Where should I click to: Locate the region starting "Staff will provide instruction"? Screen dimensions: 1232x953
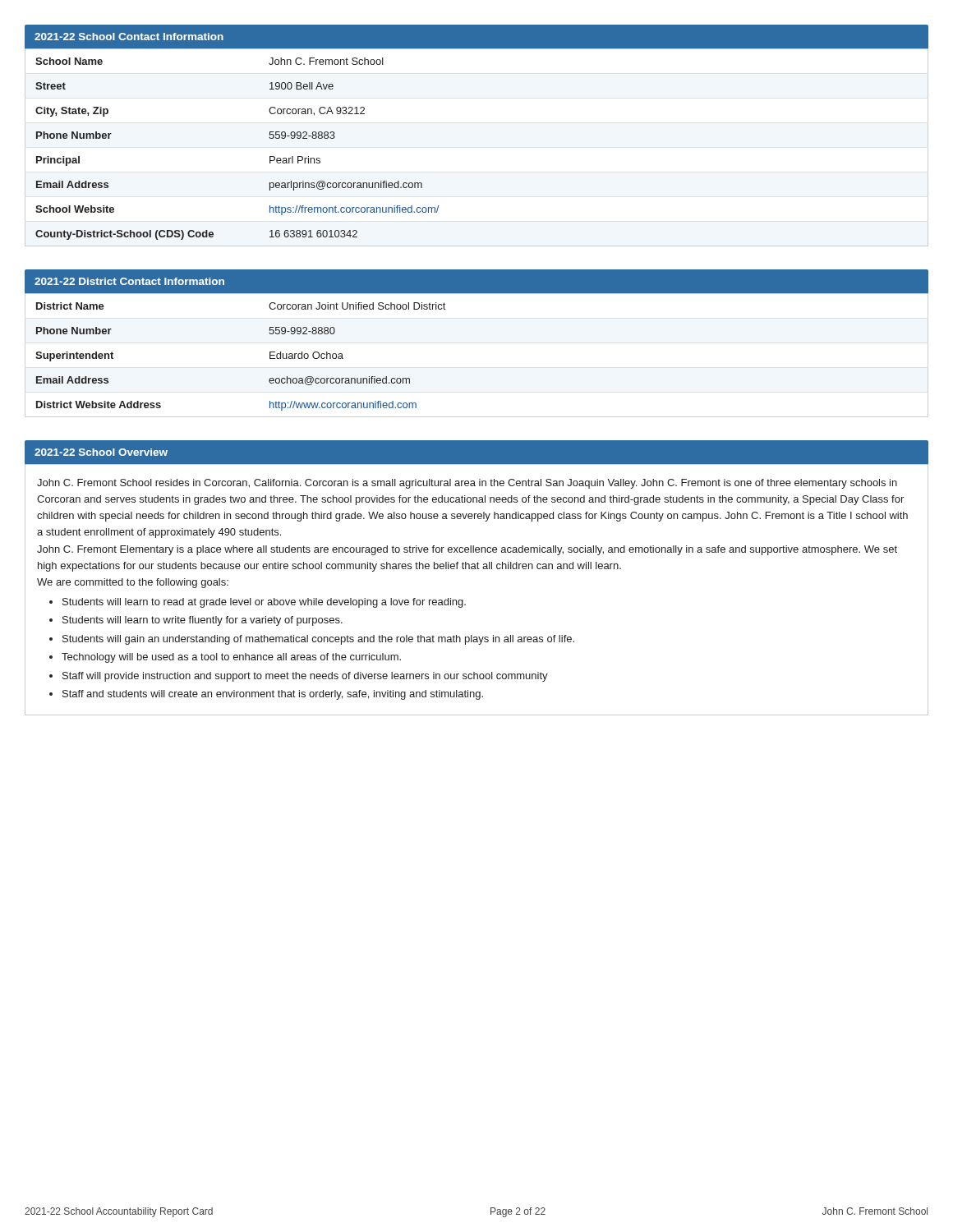point(305,676)
